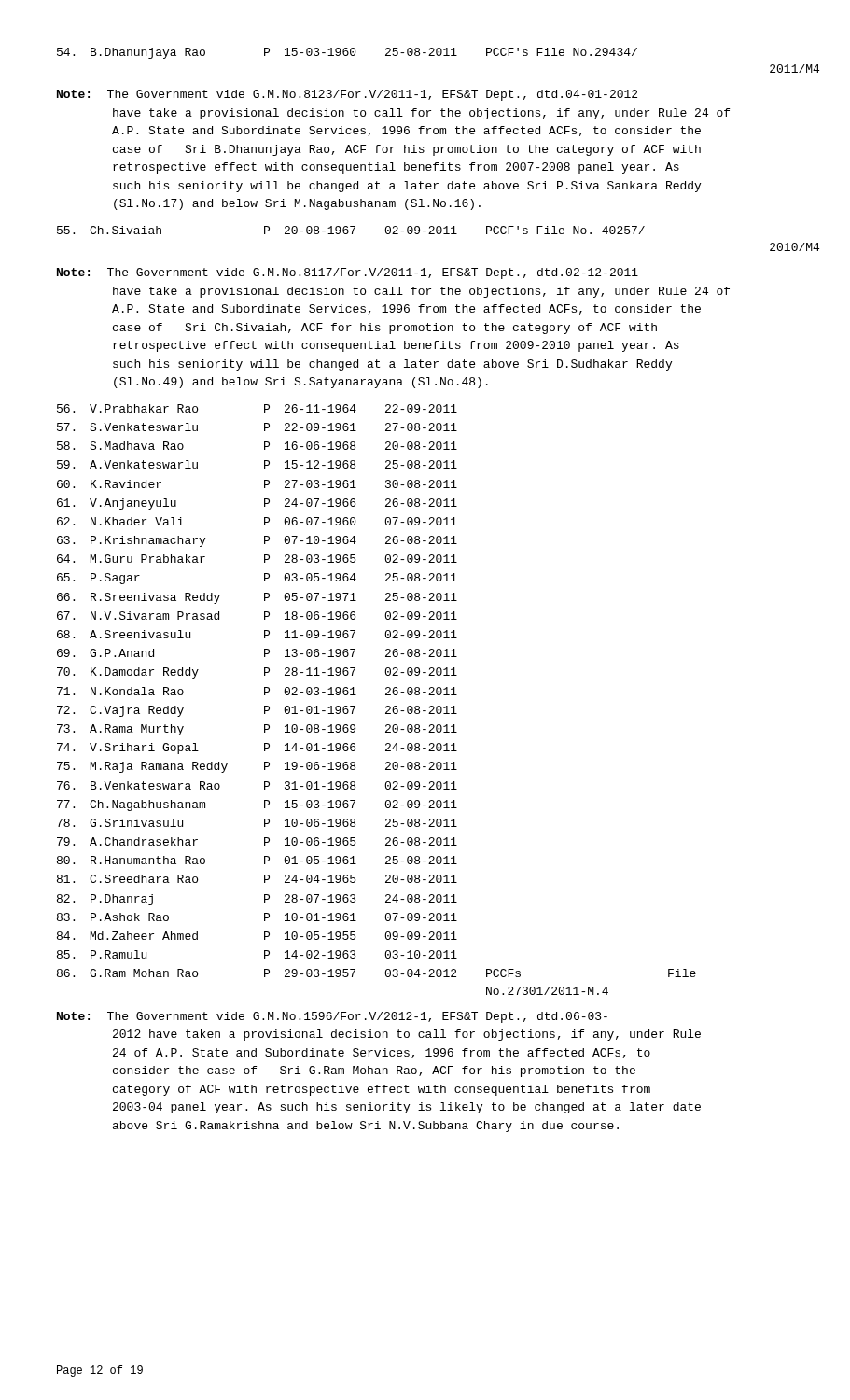Screen dimensions: 1400x850
Task: Click on the list item with the text "54. B.Dhanunjaya Rao P 15-03-1960"
Action: point(425,62)
